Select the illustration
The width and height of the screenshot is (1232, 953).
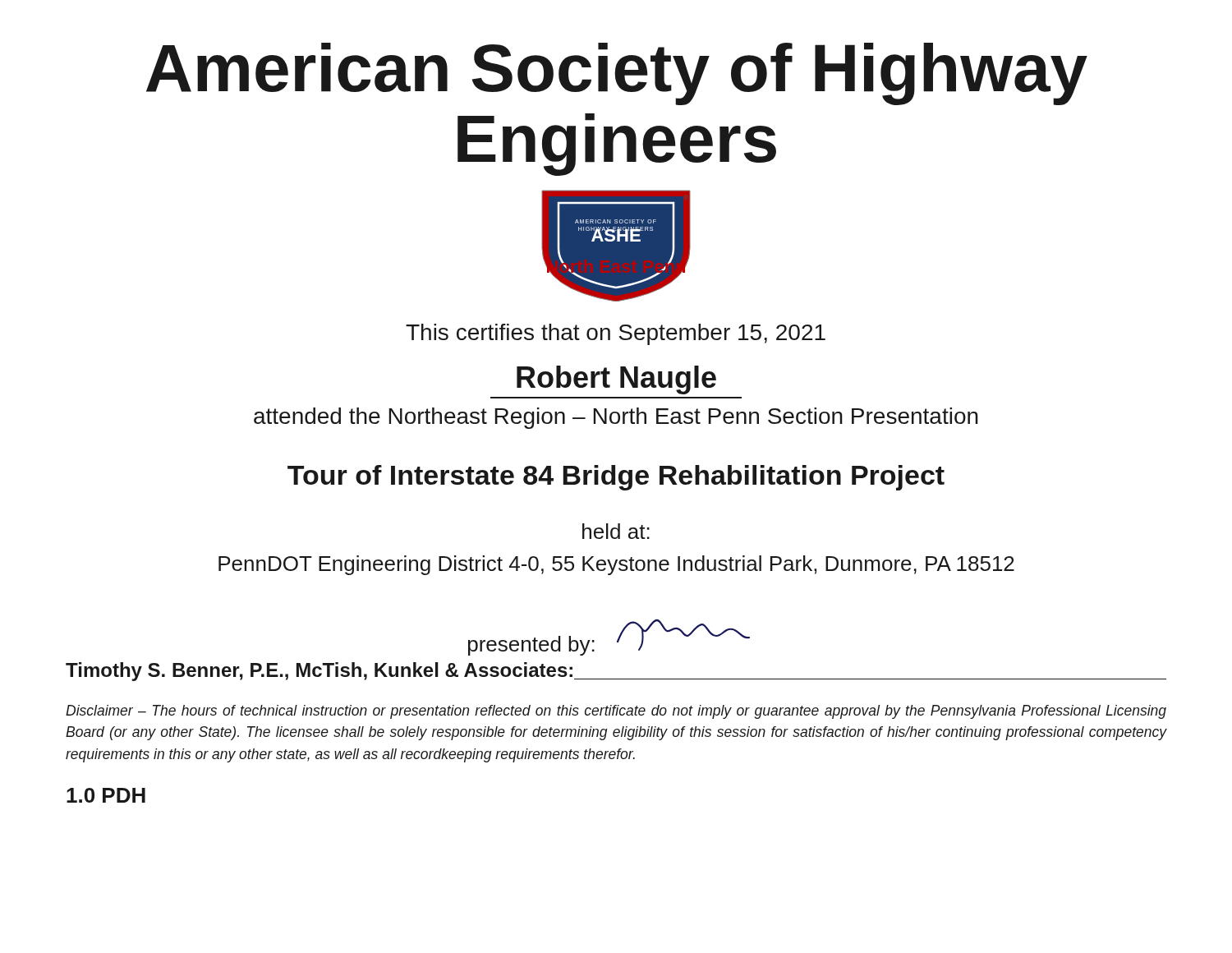[687, 631]
